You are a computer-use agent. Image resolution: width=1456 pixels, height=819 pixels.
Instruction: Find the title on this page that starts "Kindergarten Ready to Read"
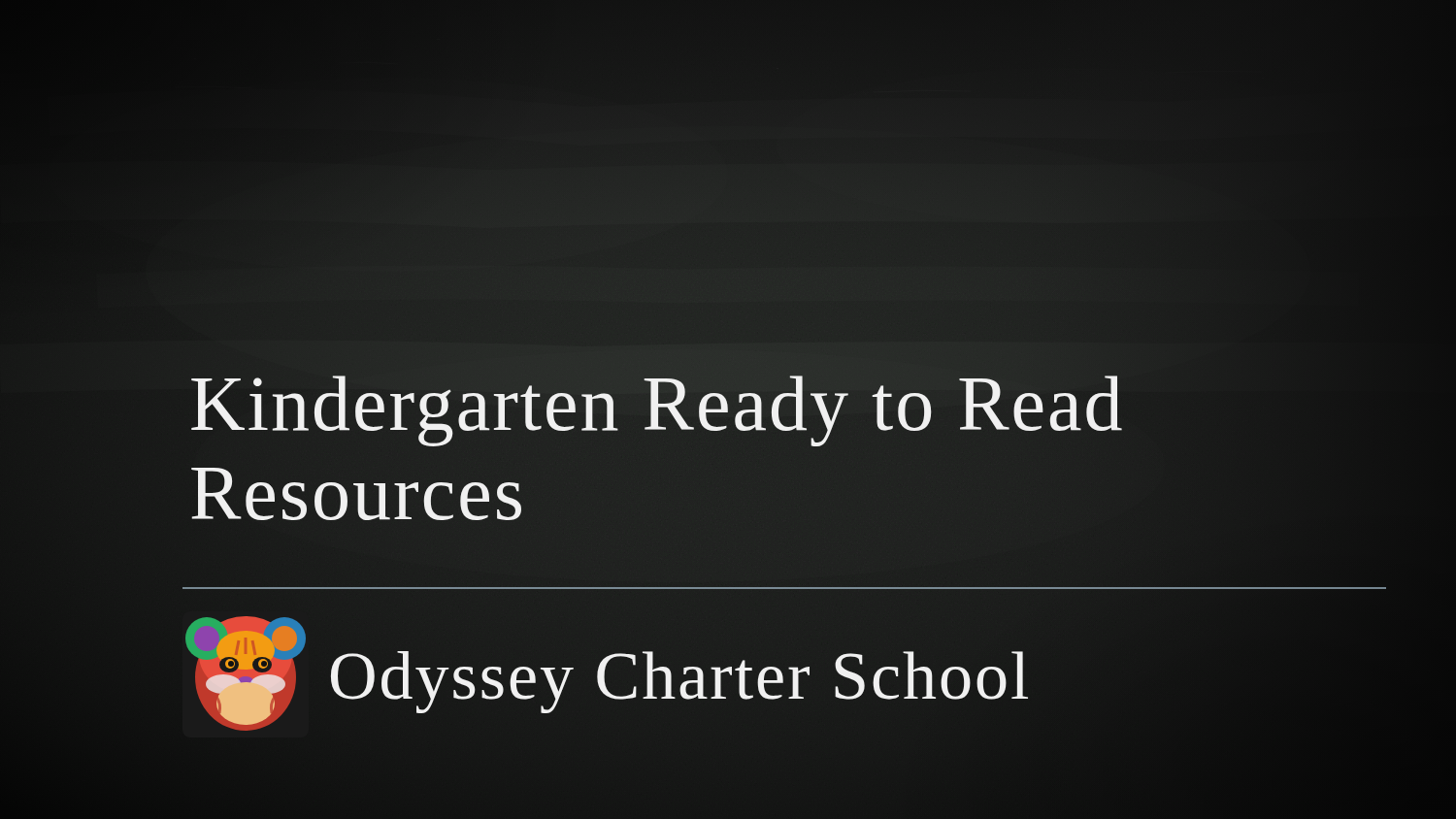(x=723, y=448)
